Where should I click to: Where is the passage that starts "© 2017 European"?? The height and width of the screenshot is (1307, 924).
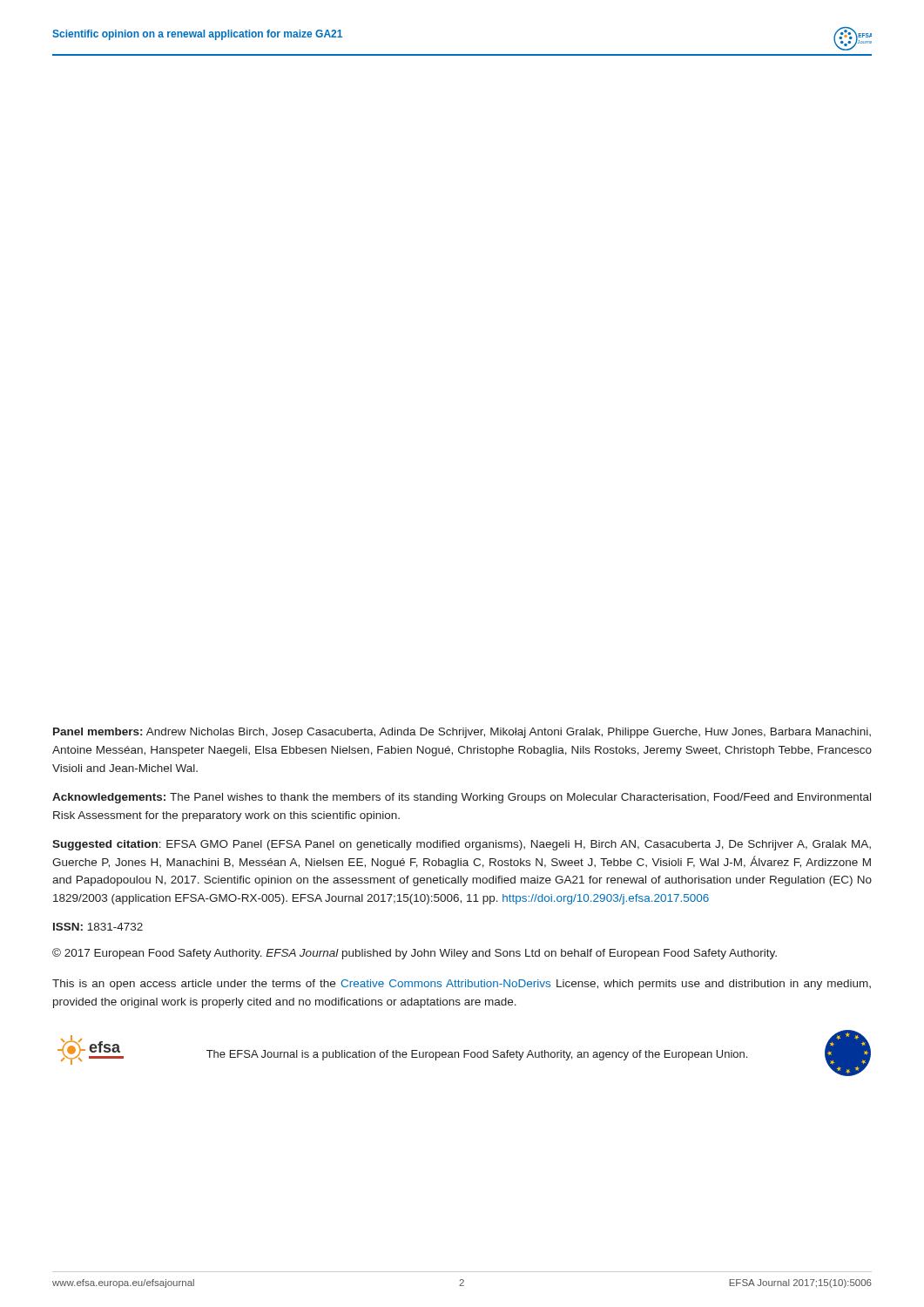pos(462,954)
